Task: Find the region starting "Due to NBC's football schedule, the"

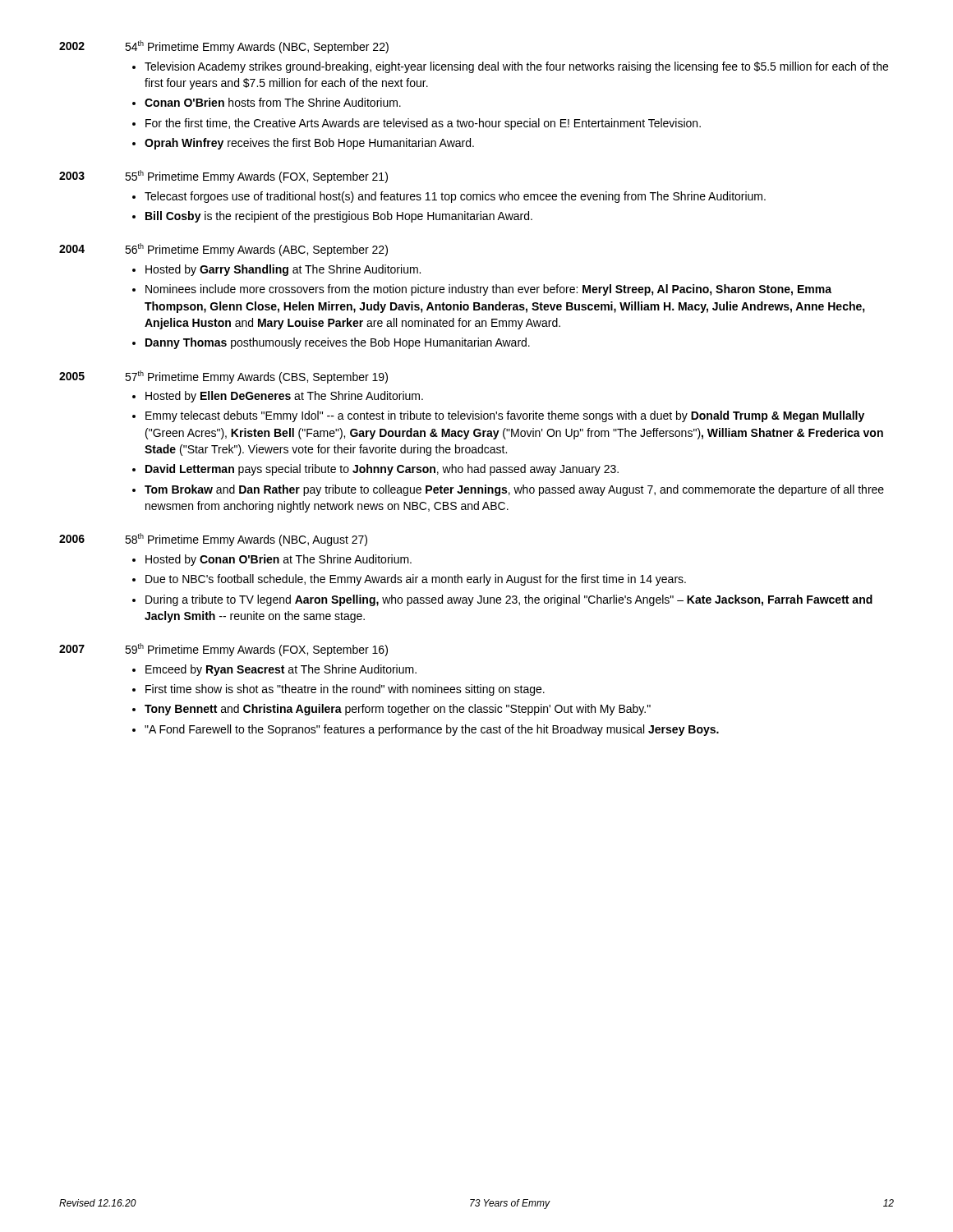Action: click(x=416, y=579)
